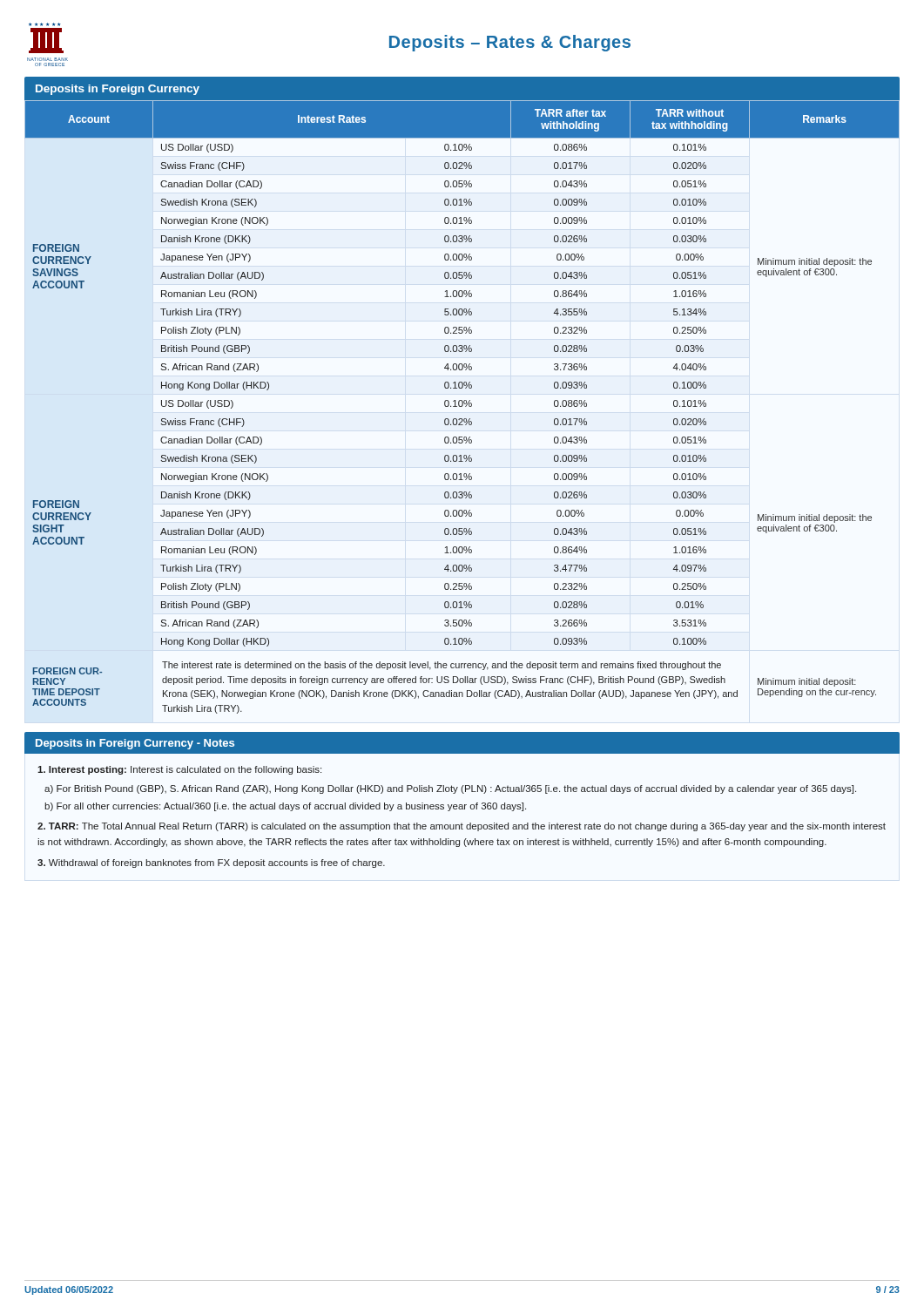Viewport: 924px width, 1307px height.
Task: Point to the passage starting "a) For British Pound (GBP),"
Action: click(451, 788)
